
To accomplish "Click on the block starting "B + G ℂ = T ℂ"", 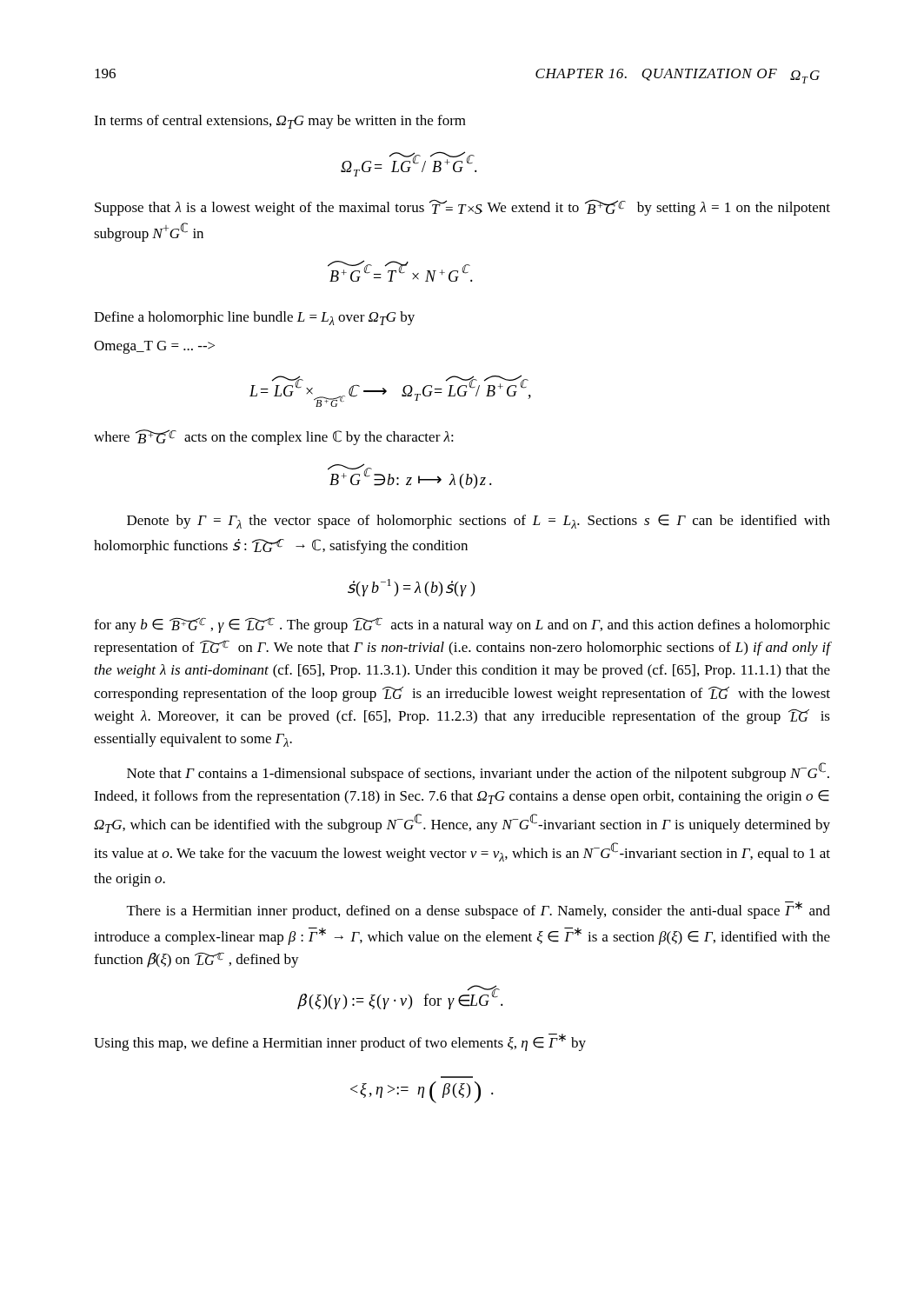I will point(462,275).
